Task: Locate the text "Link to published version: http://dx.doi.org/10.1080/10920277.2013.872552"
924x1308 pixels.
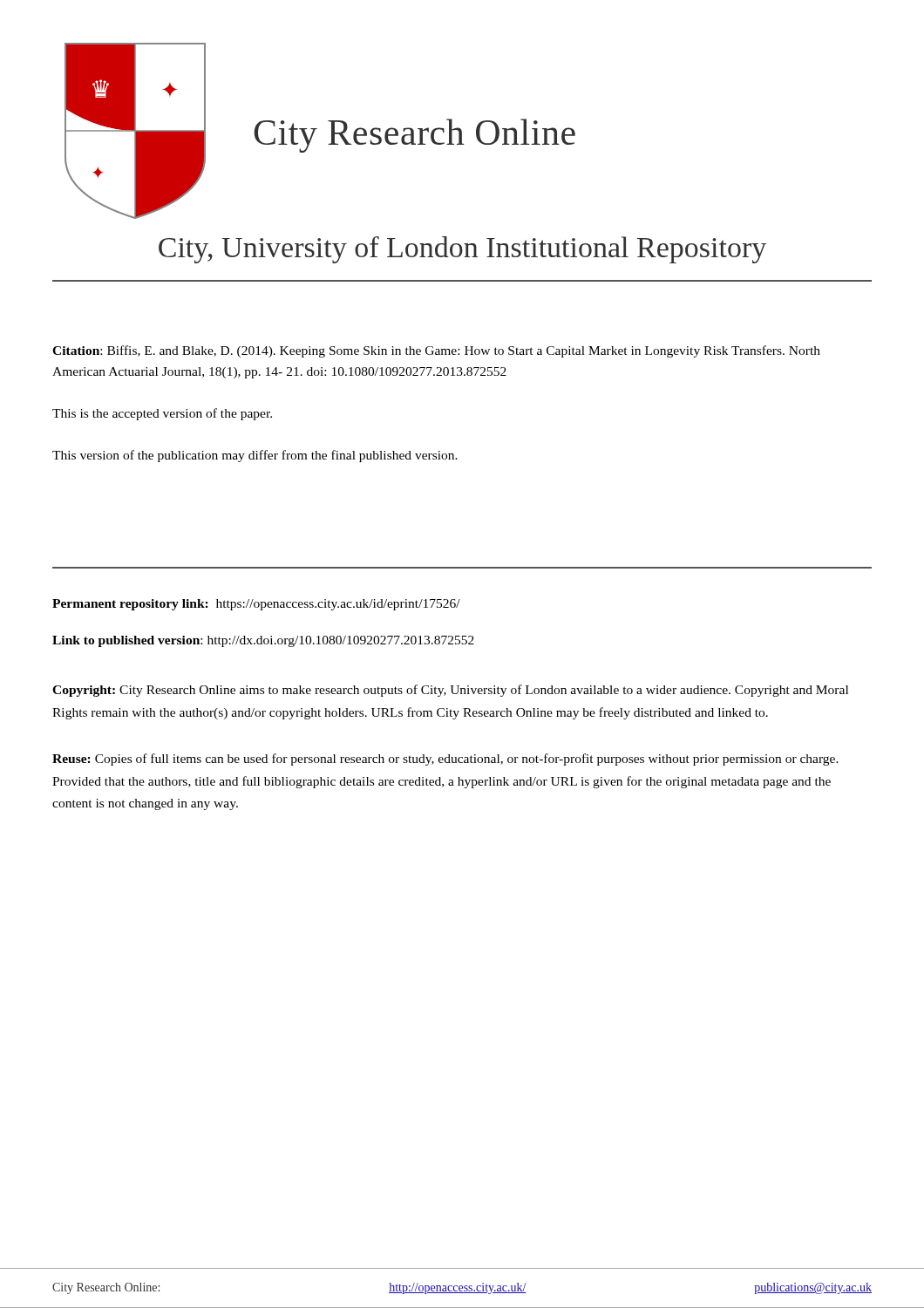Action: [x=263, y=640]
